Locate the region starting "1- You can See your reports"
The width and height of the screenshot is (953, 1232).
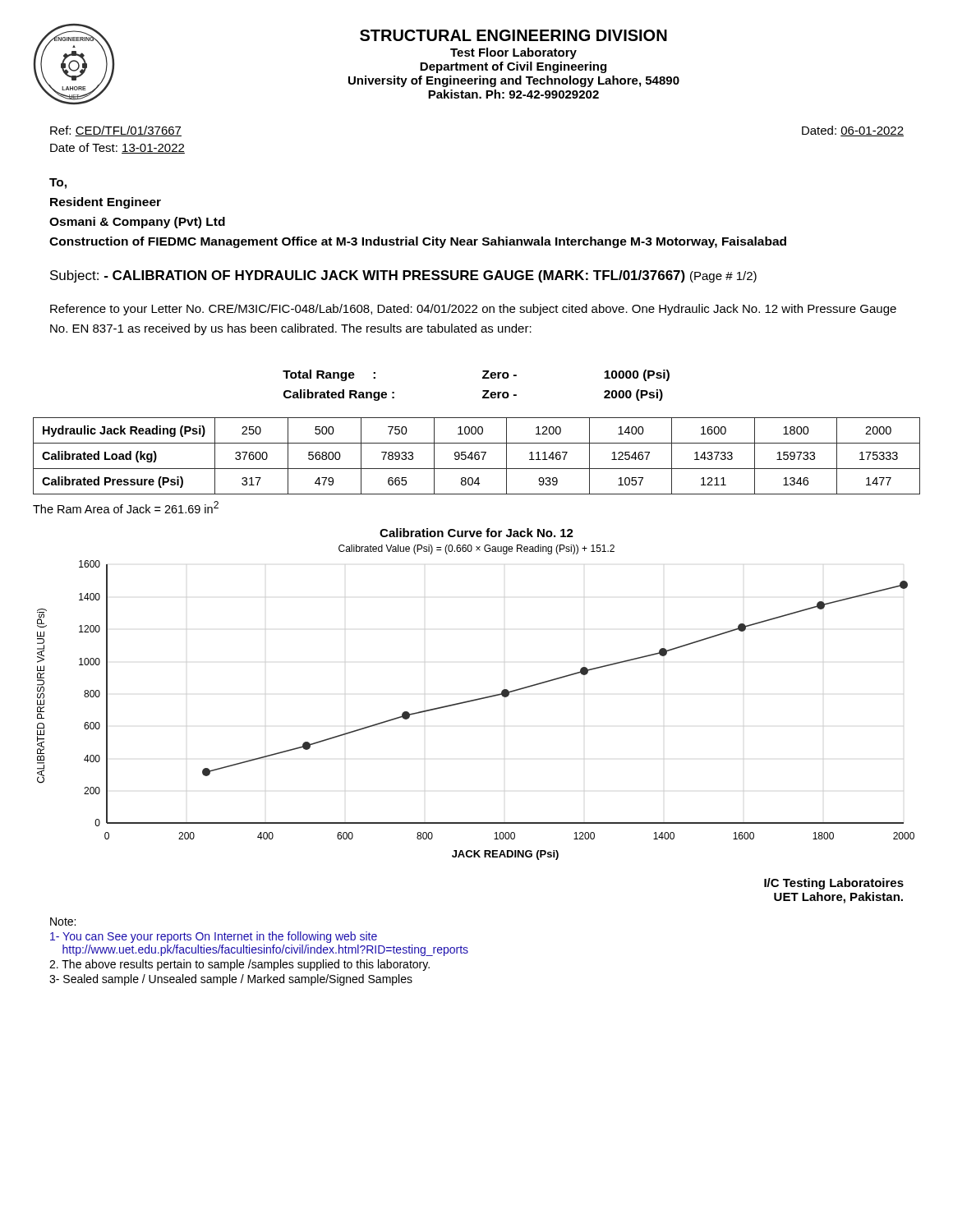point(259,943)
